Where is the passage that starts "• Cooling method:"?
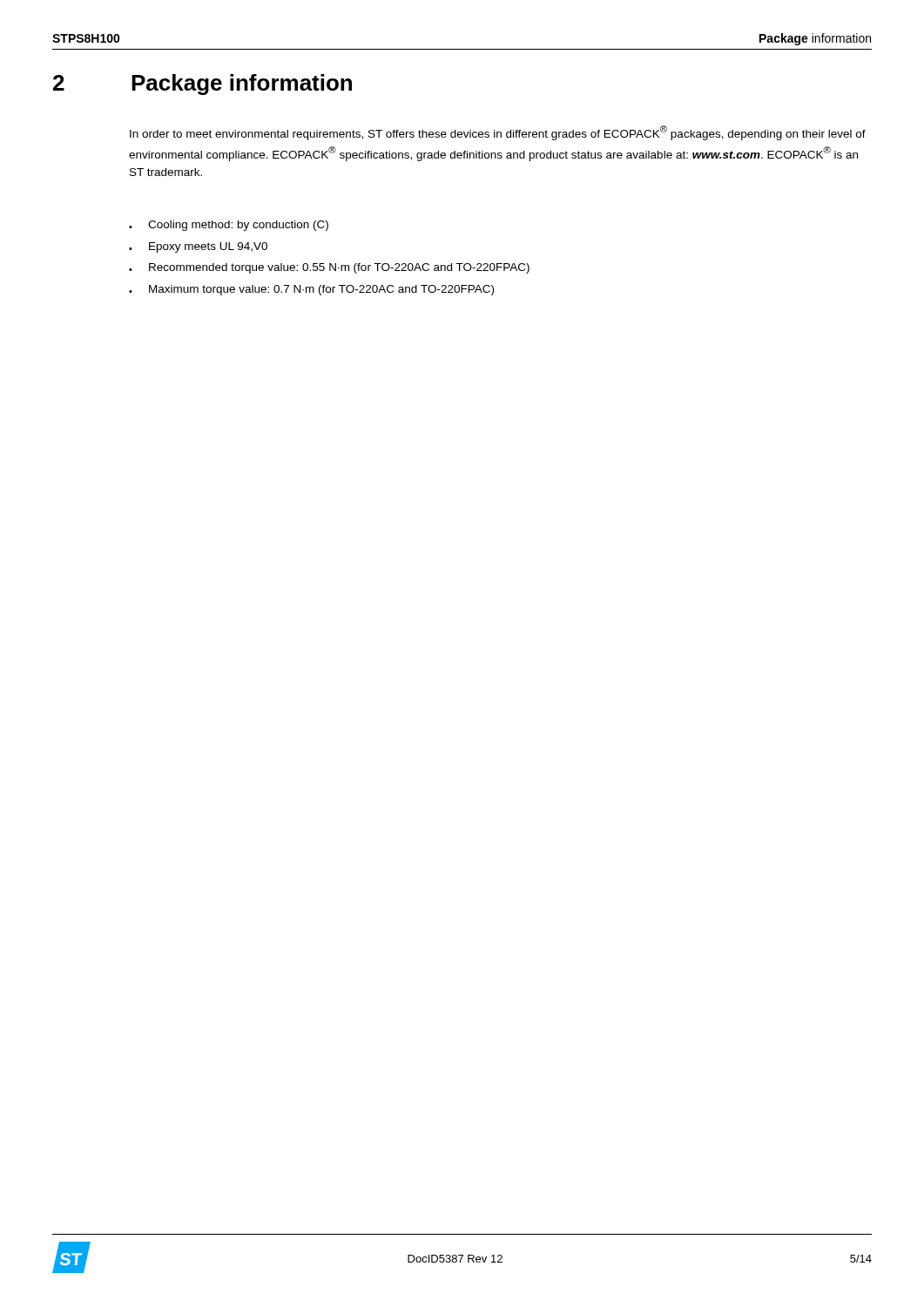The image size is (924, 1307). click(229, 225)
